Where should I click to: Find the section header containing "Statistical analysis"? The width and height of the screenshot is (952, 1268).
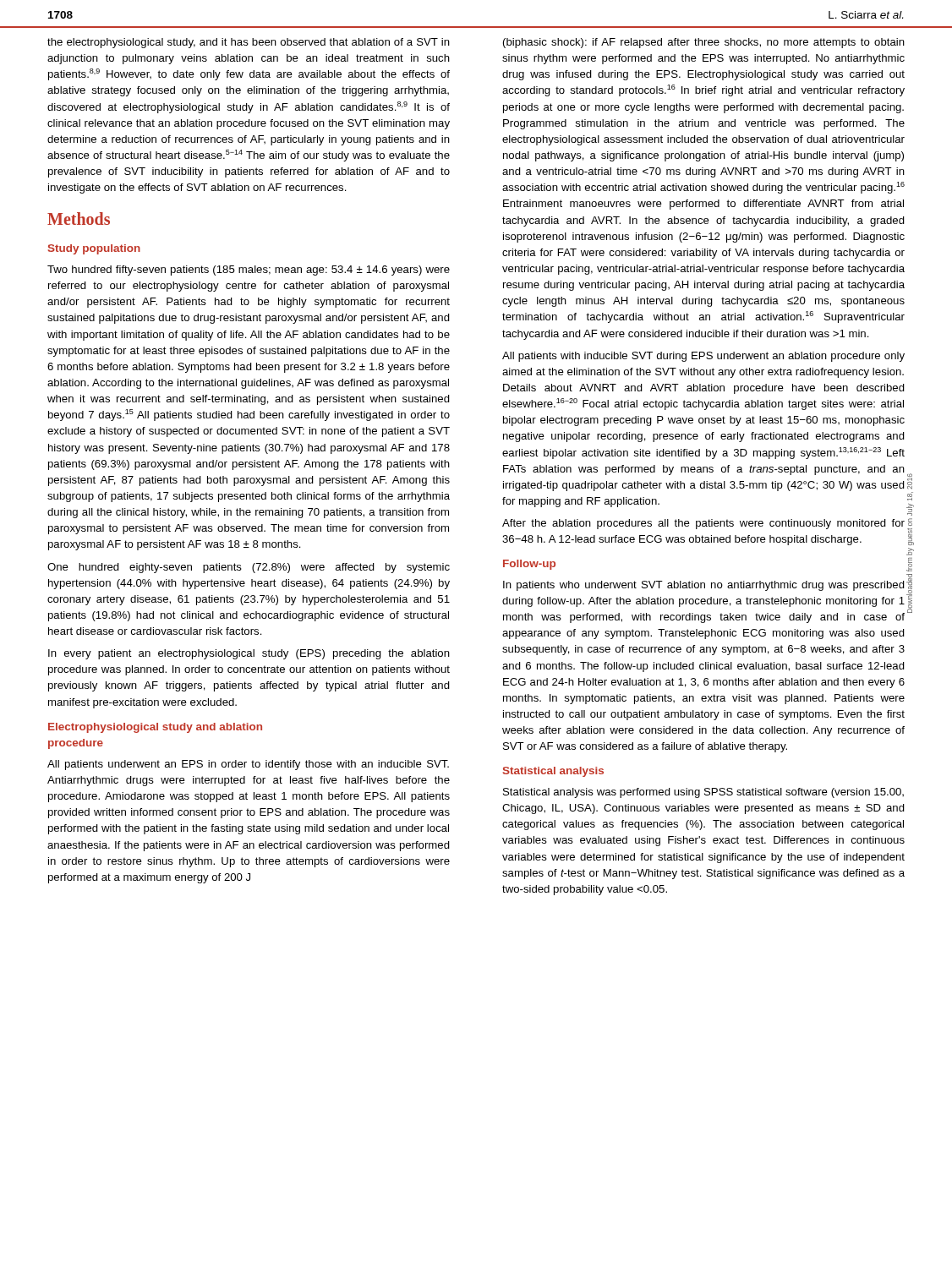click(553, 771)
